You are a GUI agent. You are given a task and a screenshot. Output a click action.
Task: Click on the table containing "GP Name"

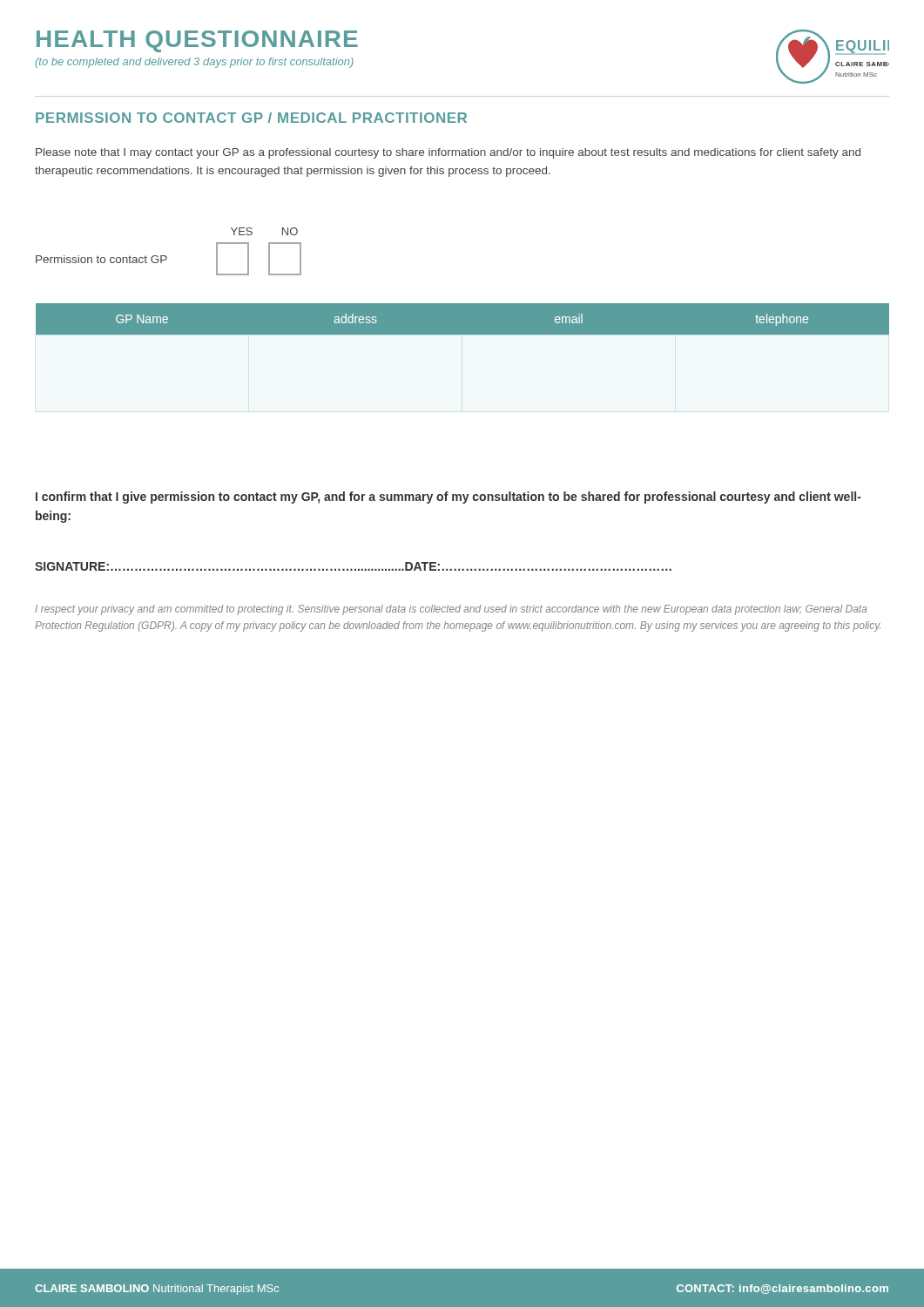coord(462,358)
